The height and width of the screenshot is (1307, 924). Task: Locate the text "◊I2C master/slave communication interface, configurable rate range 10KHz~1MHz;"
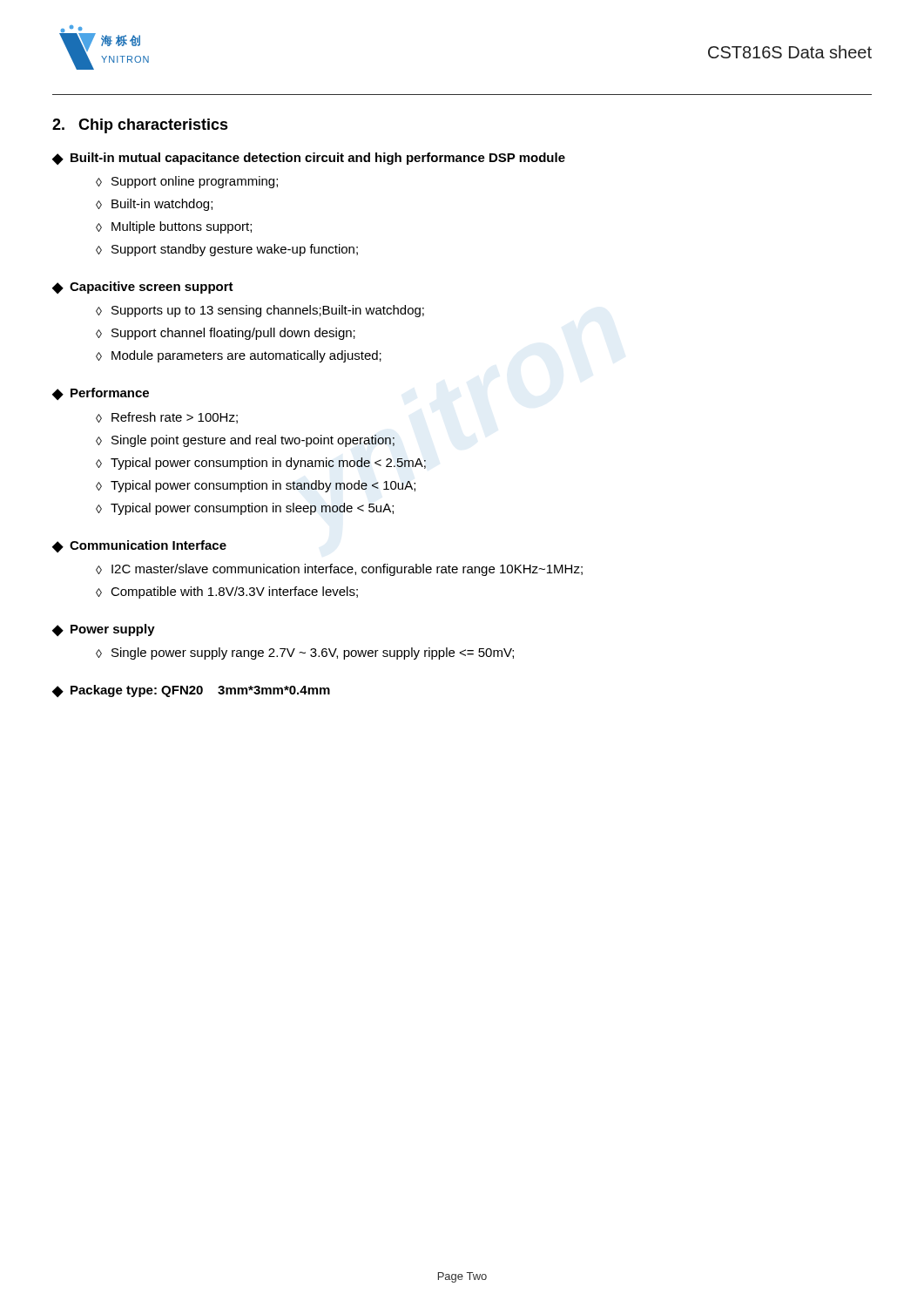pyautogui.click(x=340, y=569)
